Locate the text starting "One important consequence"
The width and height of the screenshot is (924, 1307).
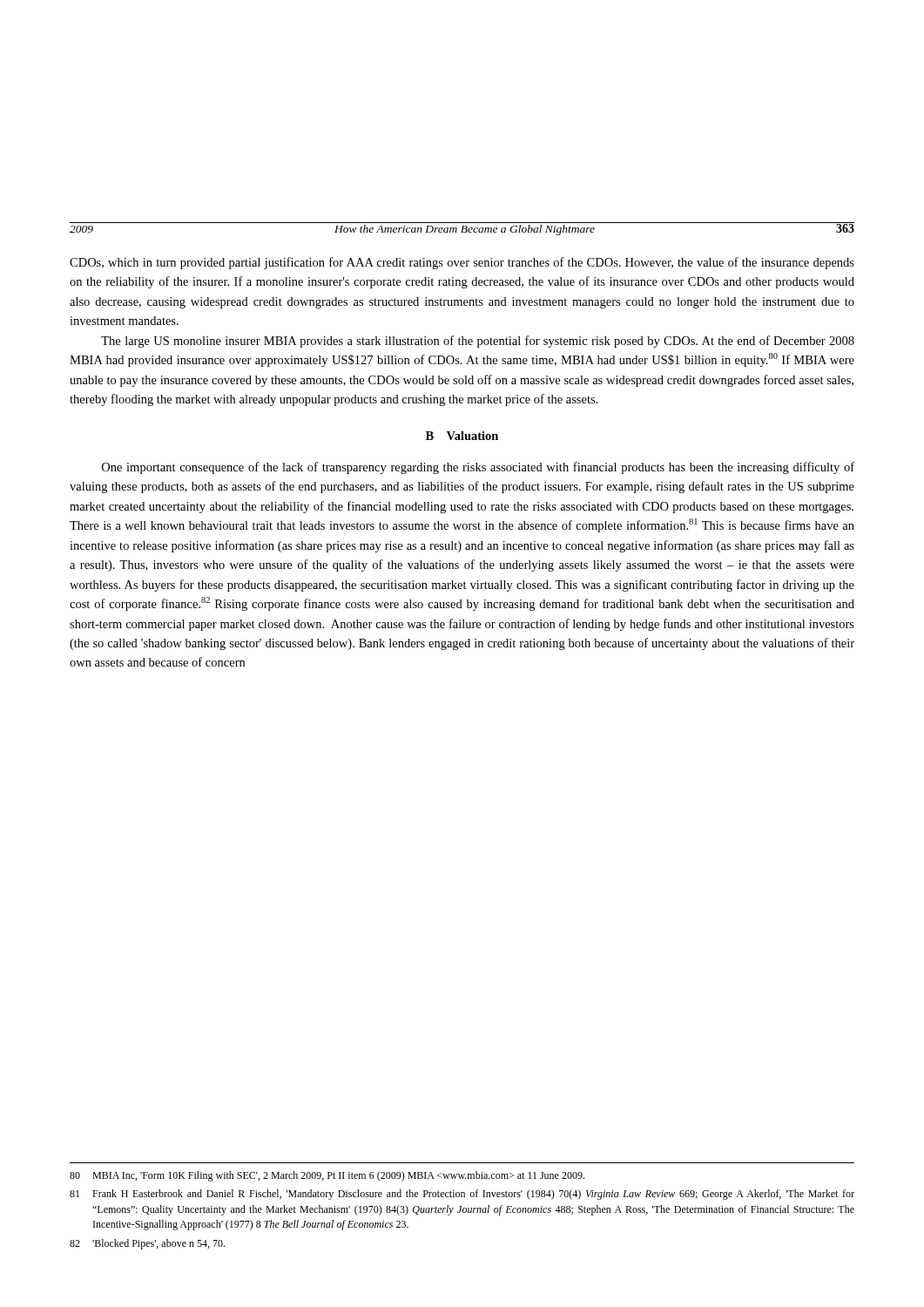pyautogui.click(x=462, y=565)
